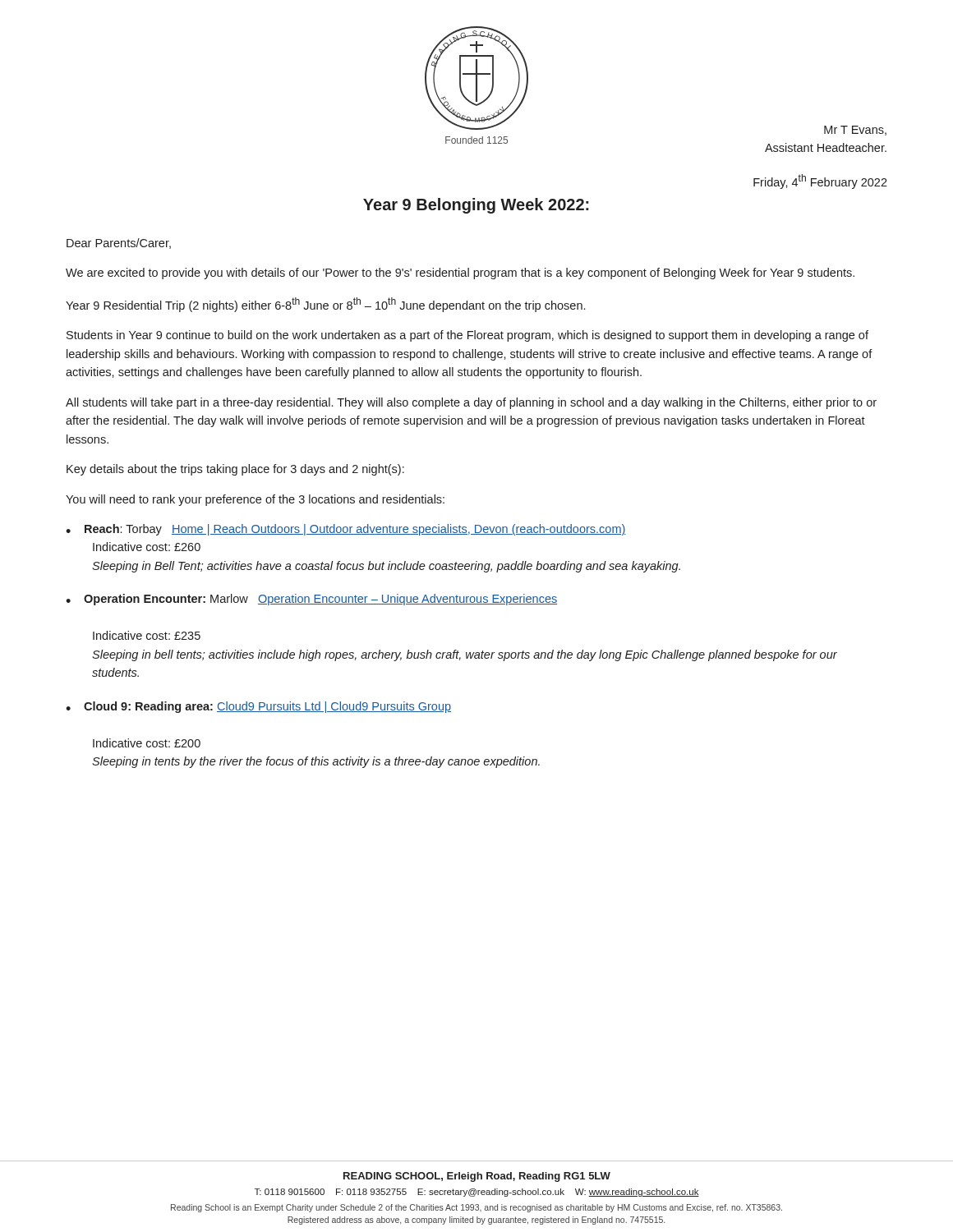
Task: Click on the block starting "All students will"
Action: tap(471, 421)
